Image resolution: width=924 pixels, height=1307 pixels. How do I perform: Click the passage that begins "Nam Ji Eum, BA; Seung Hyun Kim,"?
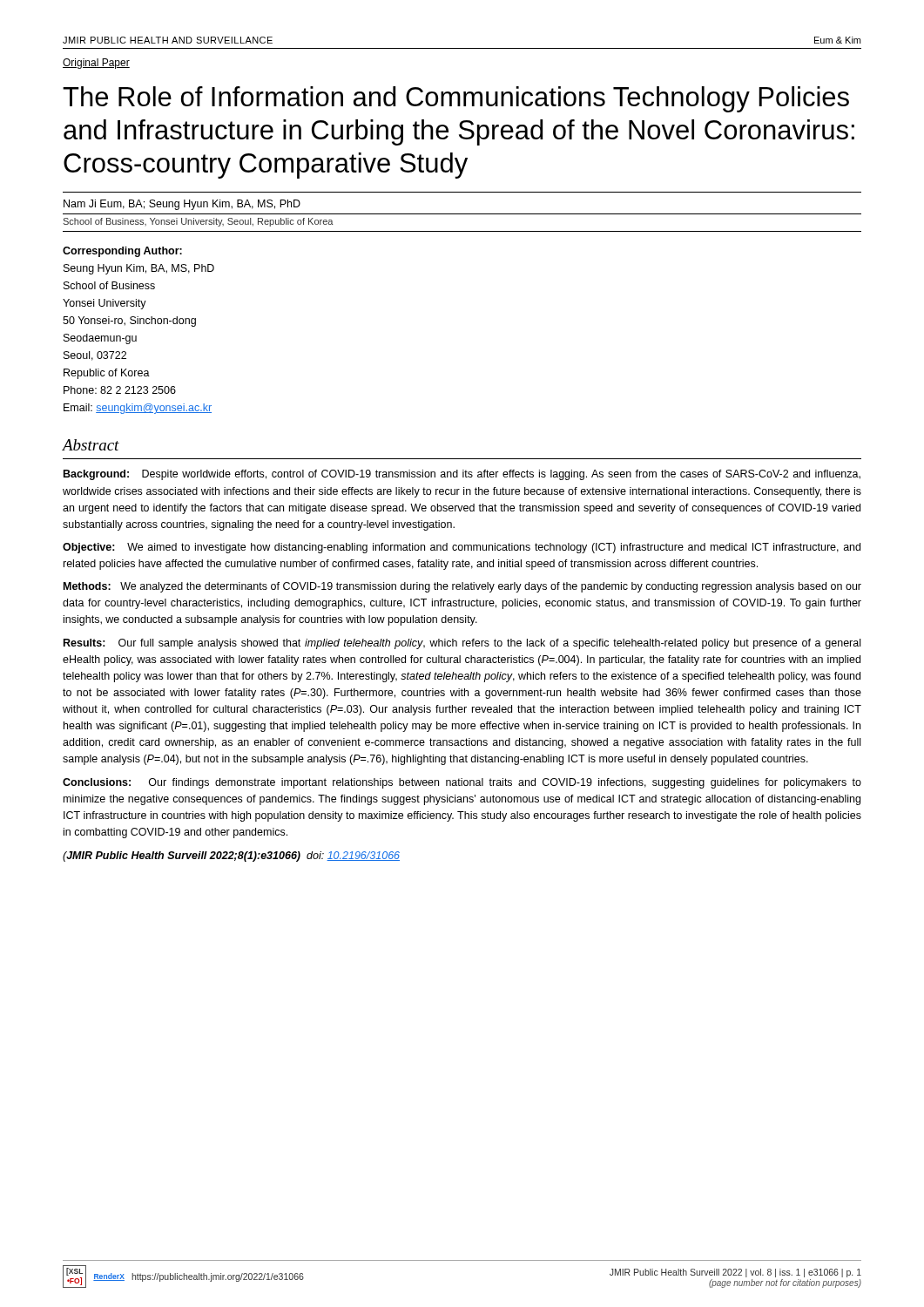pos(182,204)
